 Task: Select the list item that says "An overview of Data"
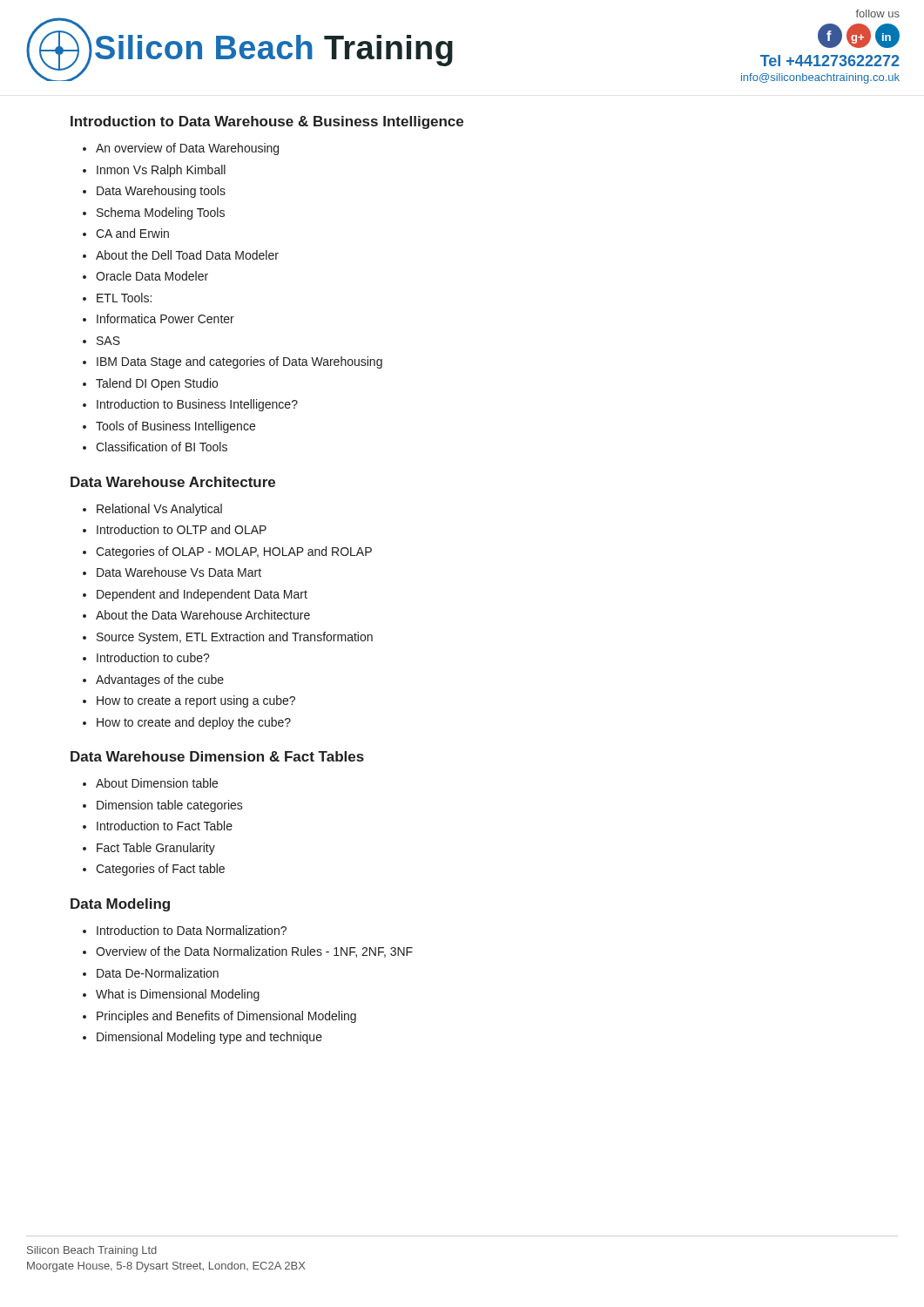(188, 148)
